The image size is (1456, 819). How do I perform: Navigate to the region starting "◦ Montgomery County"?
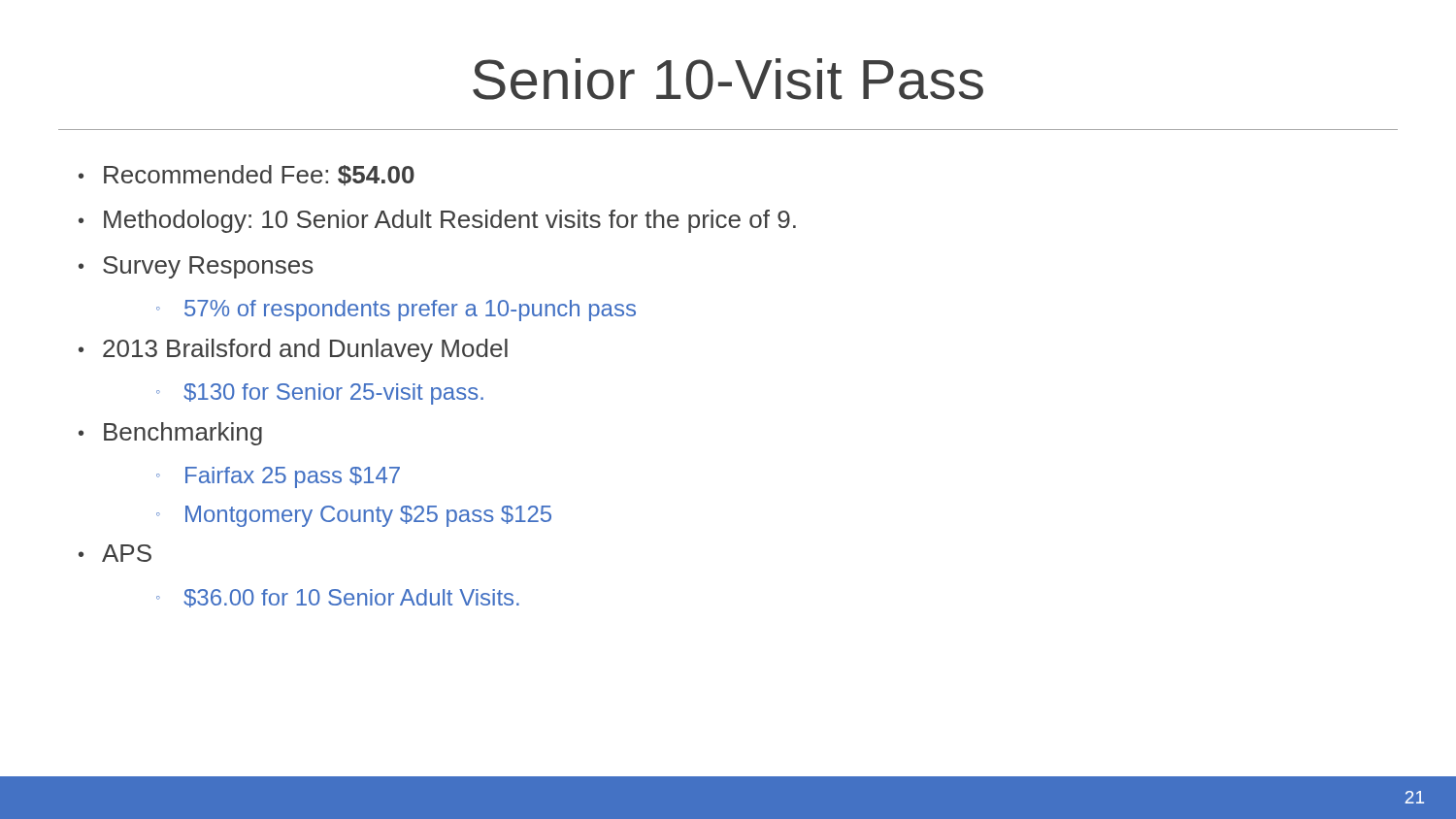tap(354, 514)
